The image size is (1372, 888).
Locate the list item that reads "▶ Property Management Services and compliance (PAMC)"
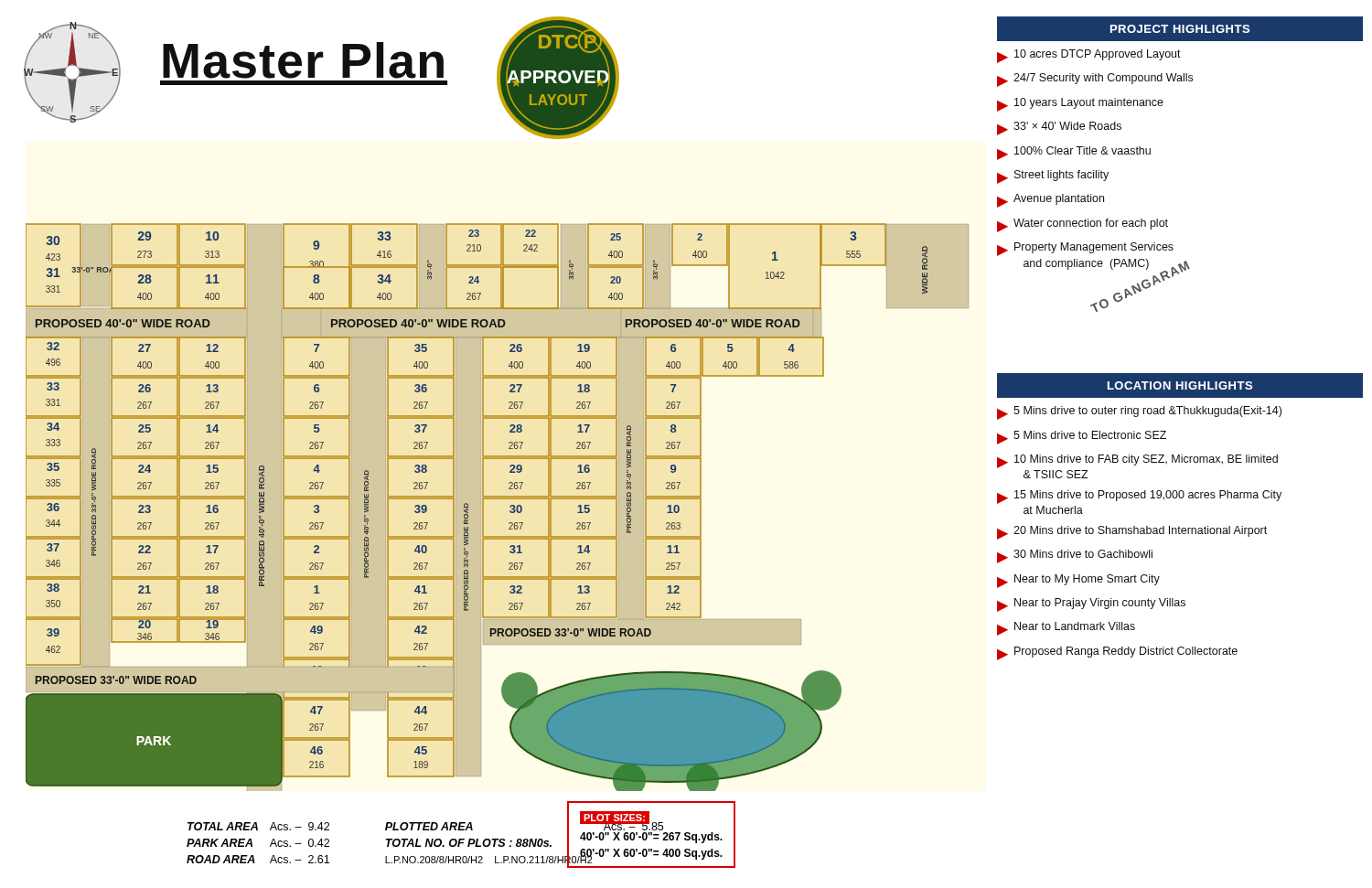click(x=1085, y=255)
